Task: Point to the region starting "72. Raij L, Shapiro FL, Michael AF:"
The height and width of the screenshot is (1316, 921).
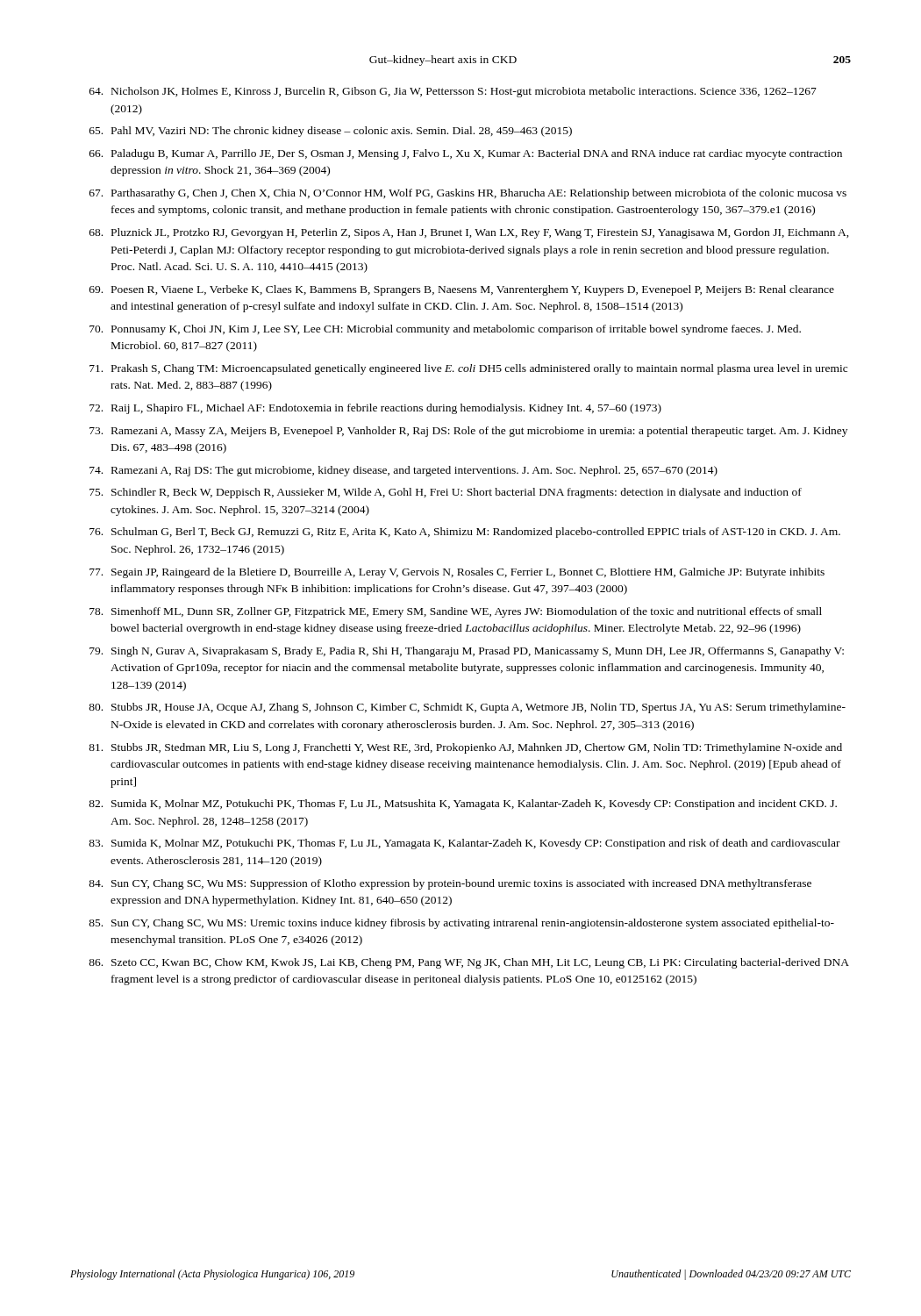Action: 460,408
